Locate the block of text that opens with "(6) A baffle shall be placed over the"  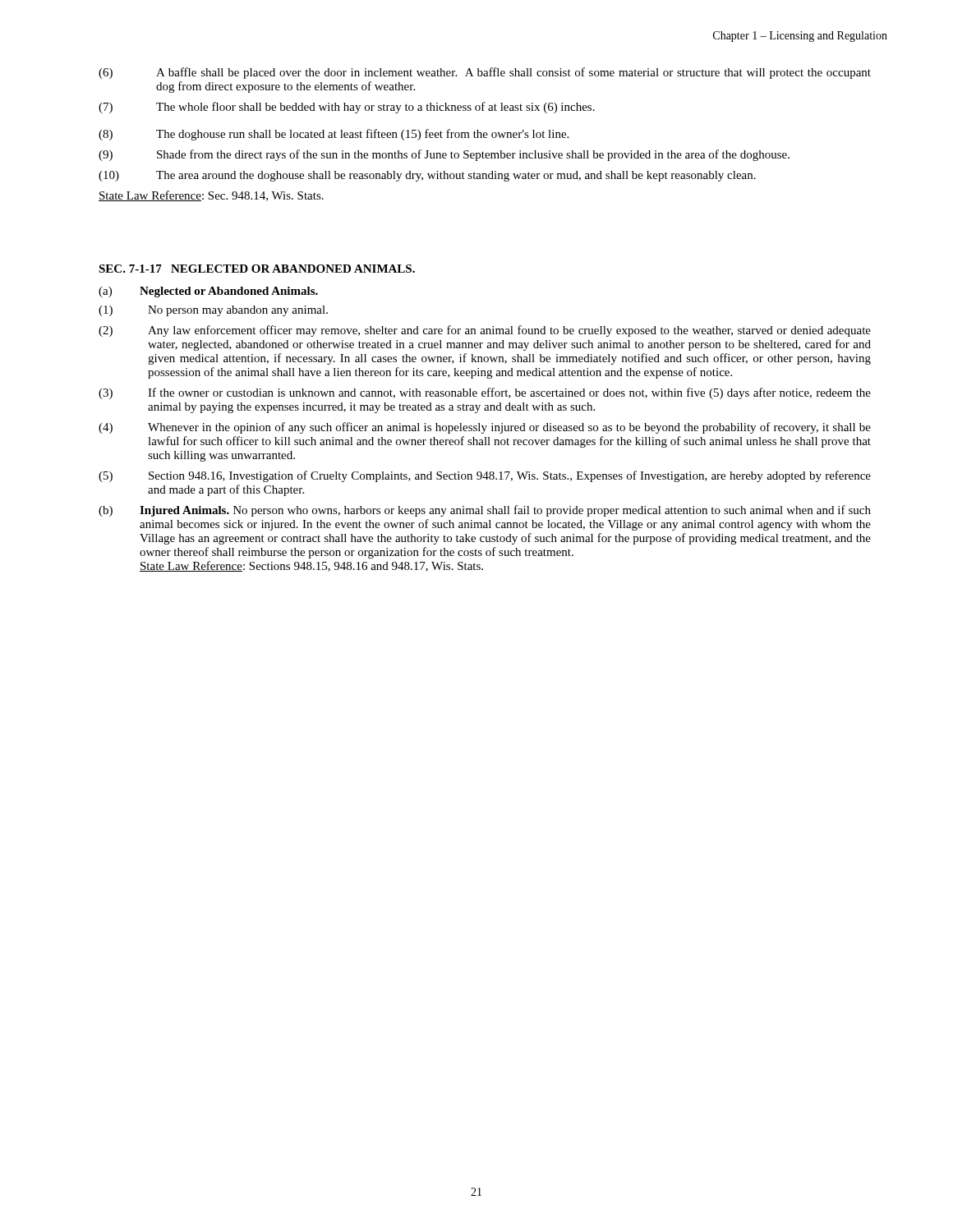(485, 80)
